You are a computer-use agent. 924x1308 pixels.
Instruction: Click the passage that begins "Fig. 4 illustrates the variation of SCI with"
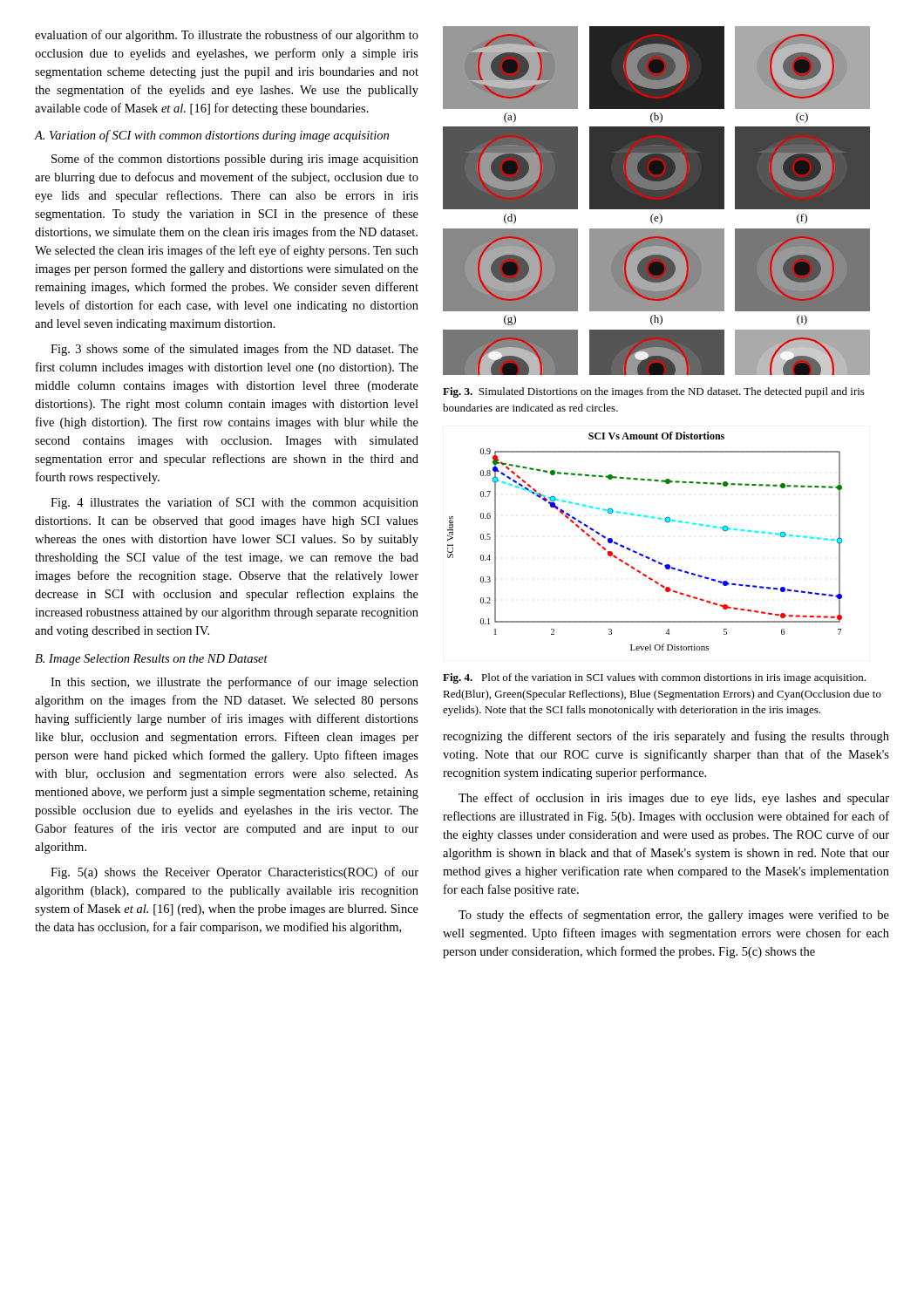click(x=227, y=567)
